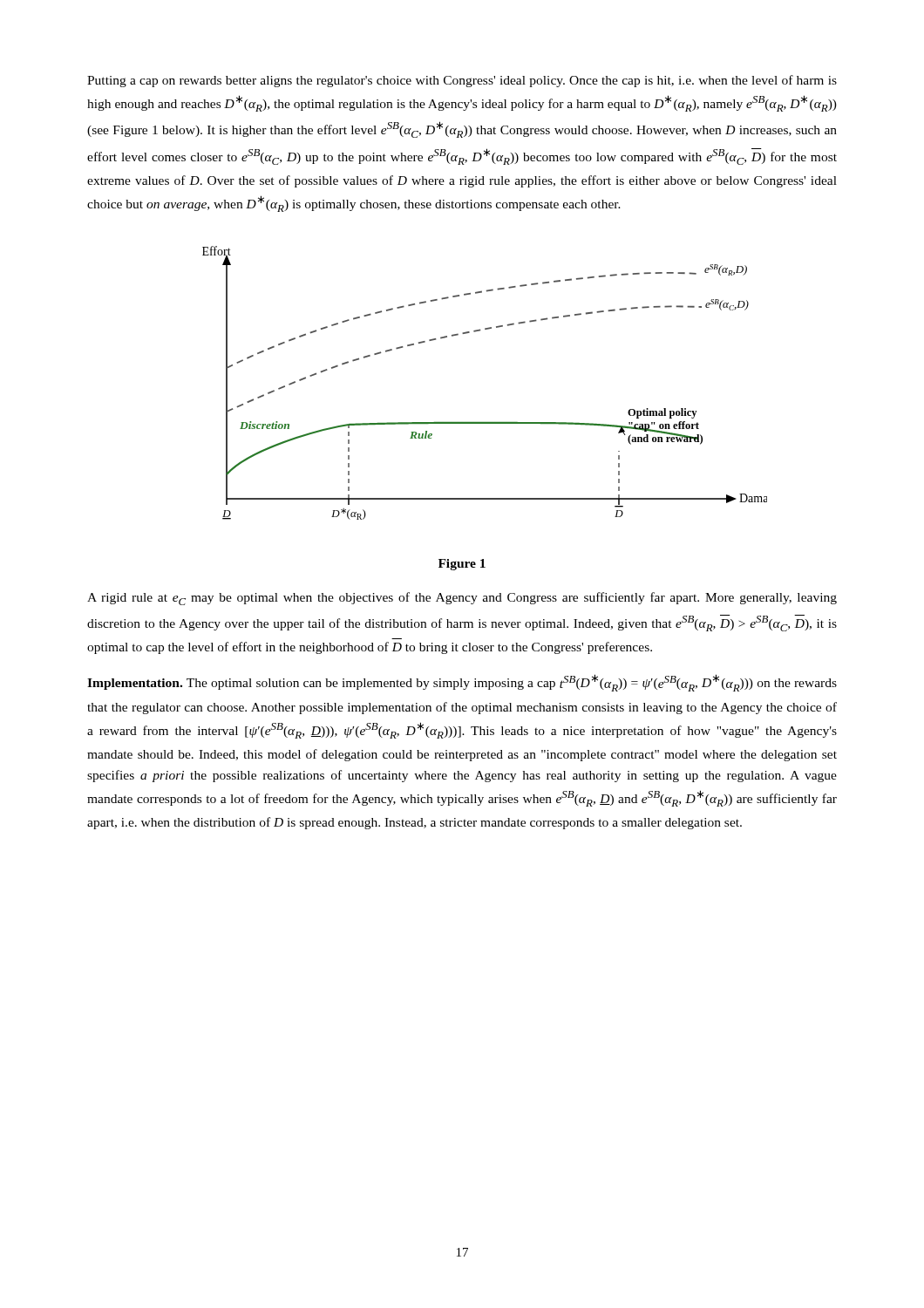Find the block on this page that starts "A rigid rule at eC may"
Viewport: 924px width, 1308px height.
pos(462,622)
